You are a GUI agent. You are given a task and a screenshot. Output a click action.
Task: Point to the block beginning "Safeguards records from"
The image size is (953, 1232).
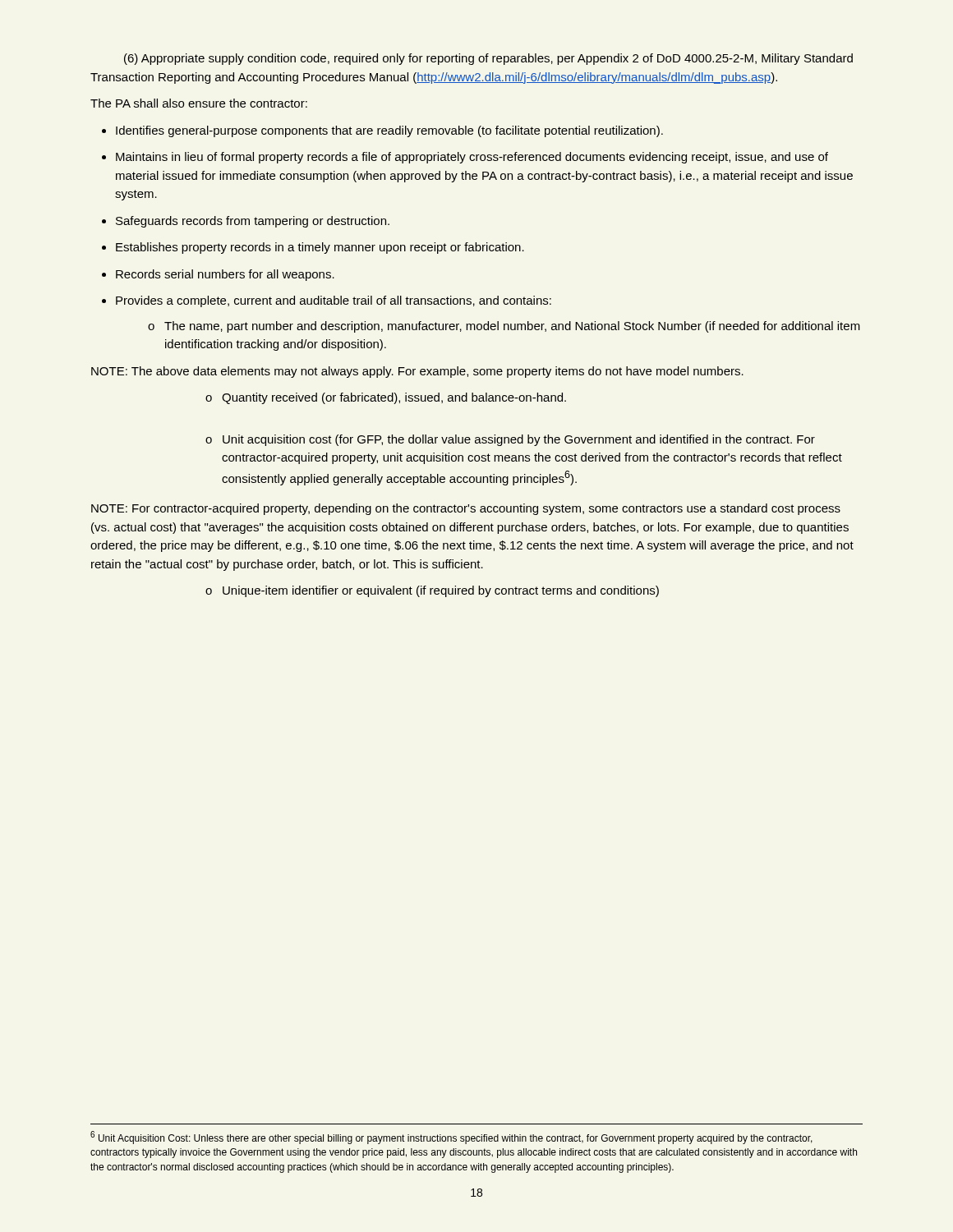pyautogui.click(x=253, y=220)
